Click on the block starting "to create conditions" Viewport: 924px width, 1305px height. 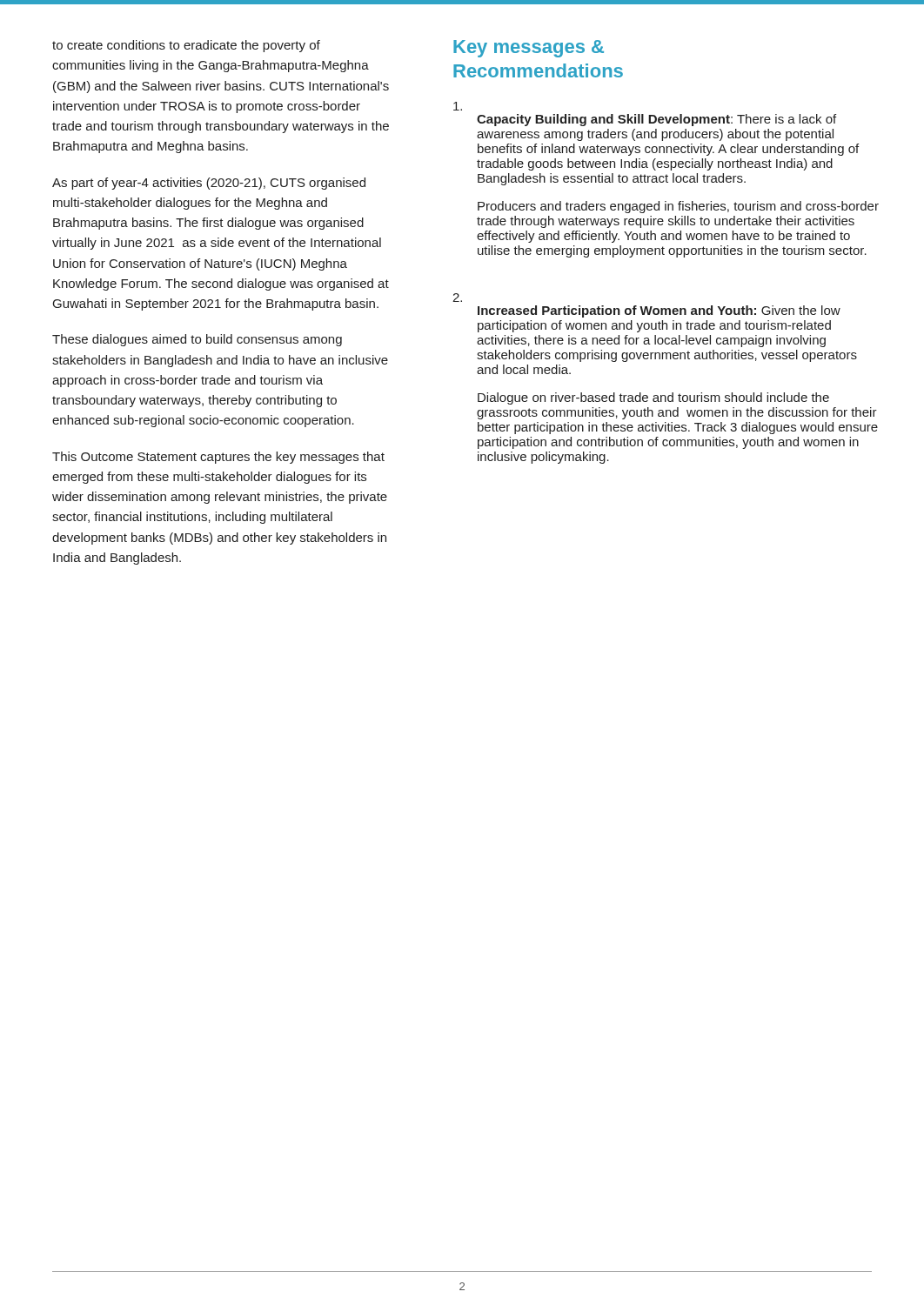(x=222, y=96)
